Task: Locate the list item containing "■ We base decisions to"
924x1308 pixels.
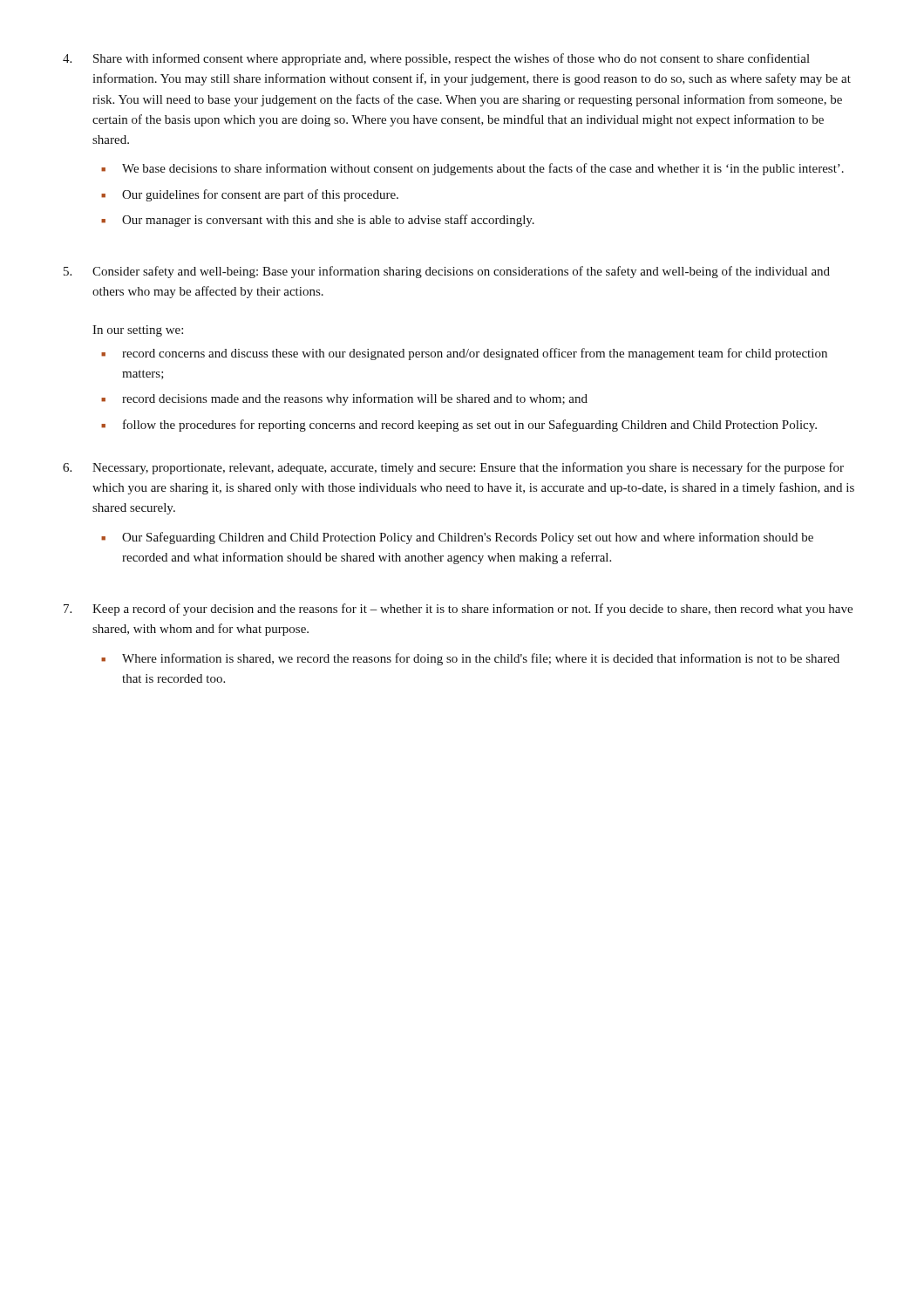Action: click(481, 169)
